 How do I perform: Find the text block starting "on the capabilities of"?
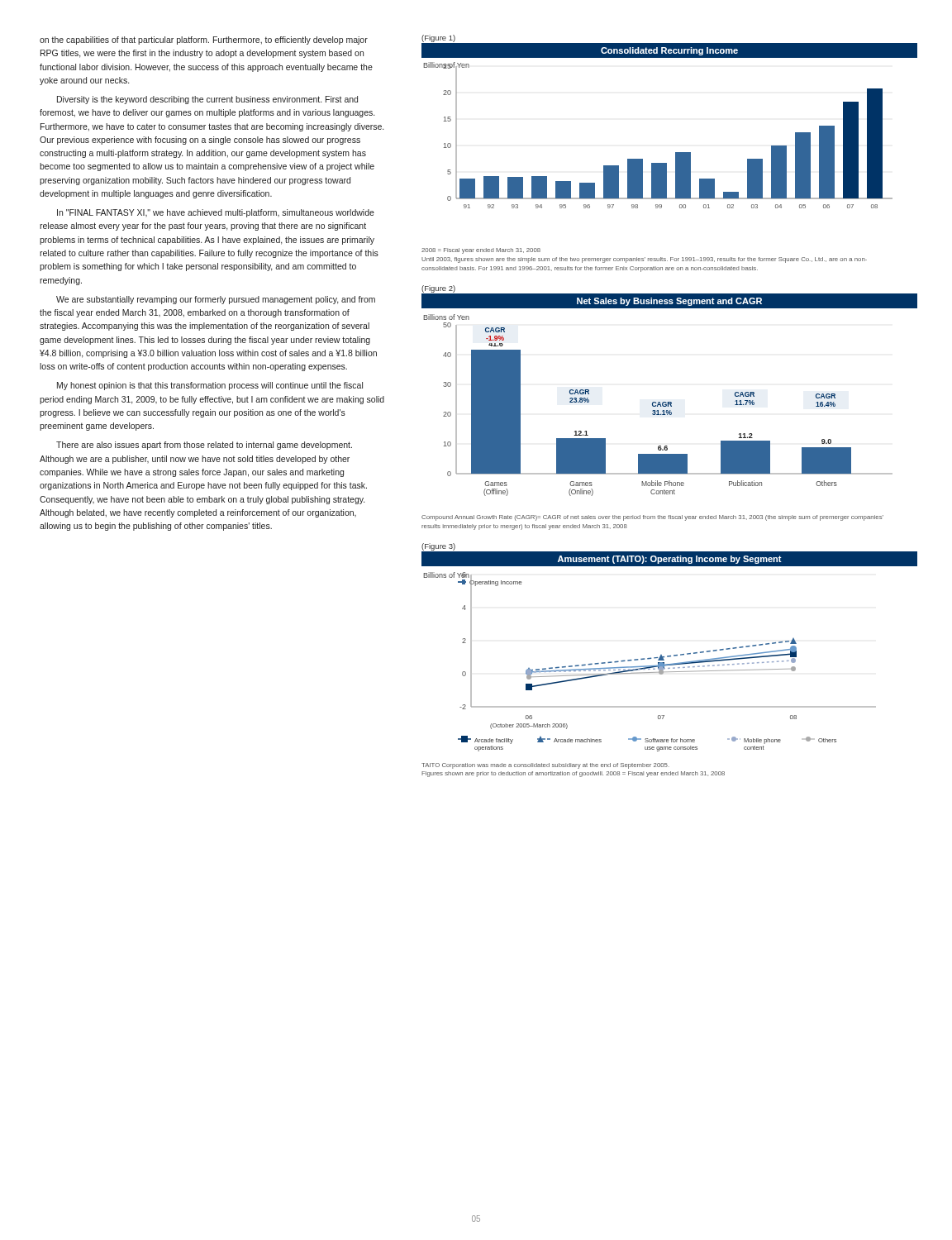[x=204, y=41]
